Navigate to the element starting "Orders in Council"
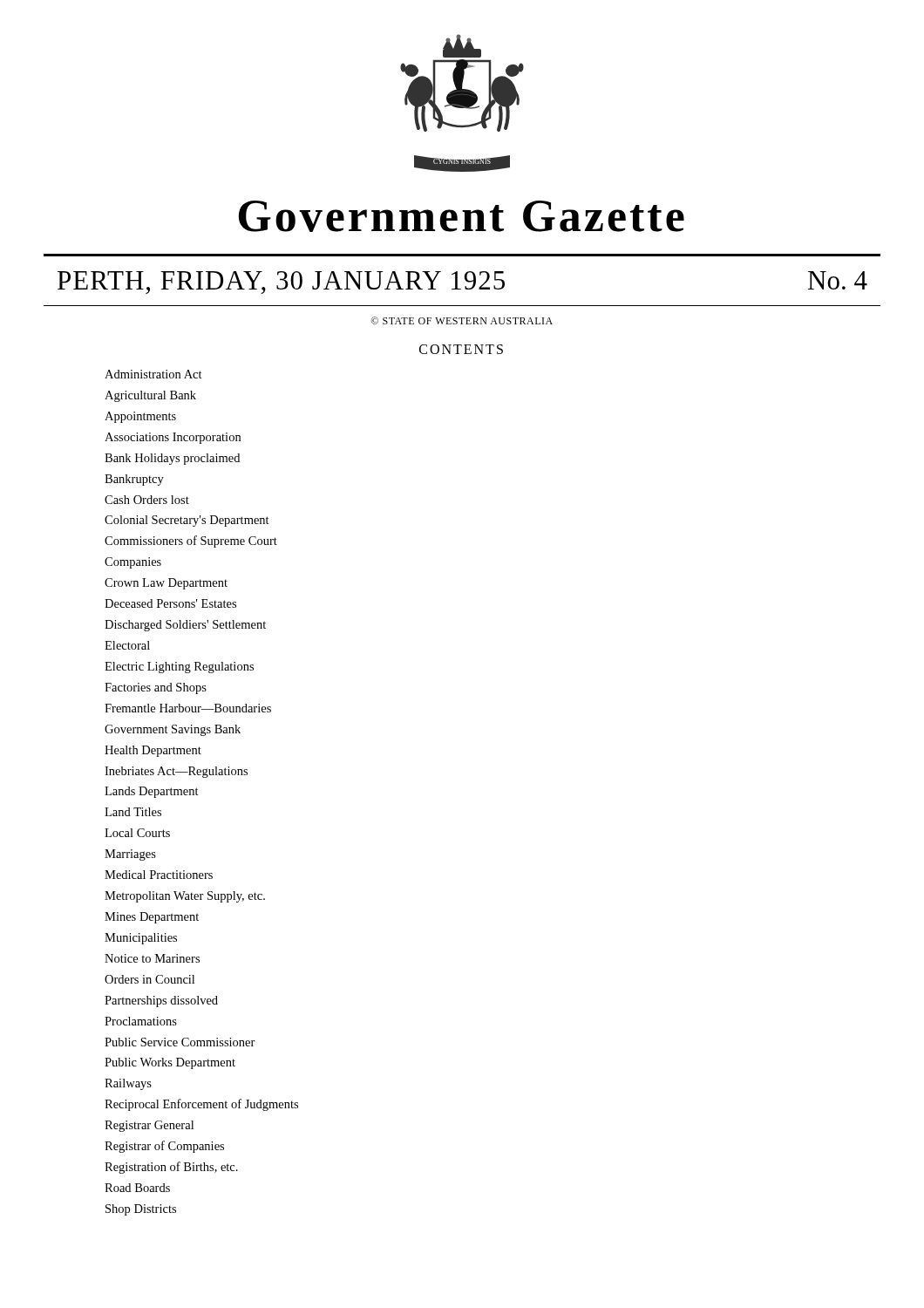This screenshot has height=1308, width=924. pyautogui.click(x=150, y=979)
